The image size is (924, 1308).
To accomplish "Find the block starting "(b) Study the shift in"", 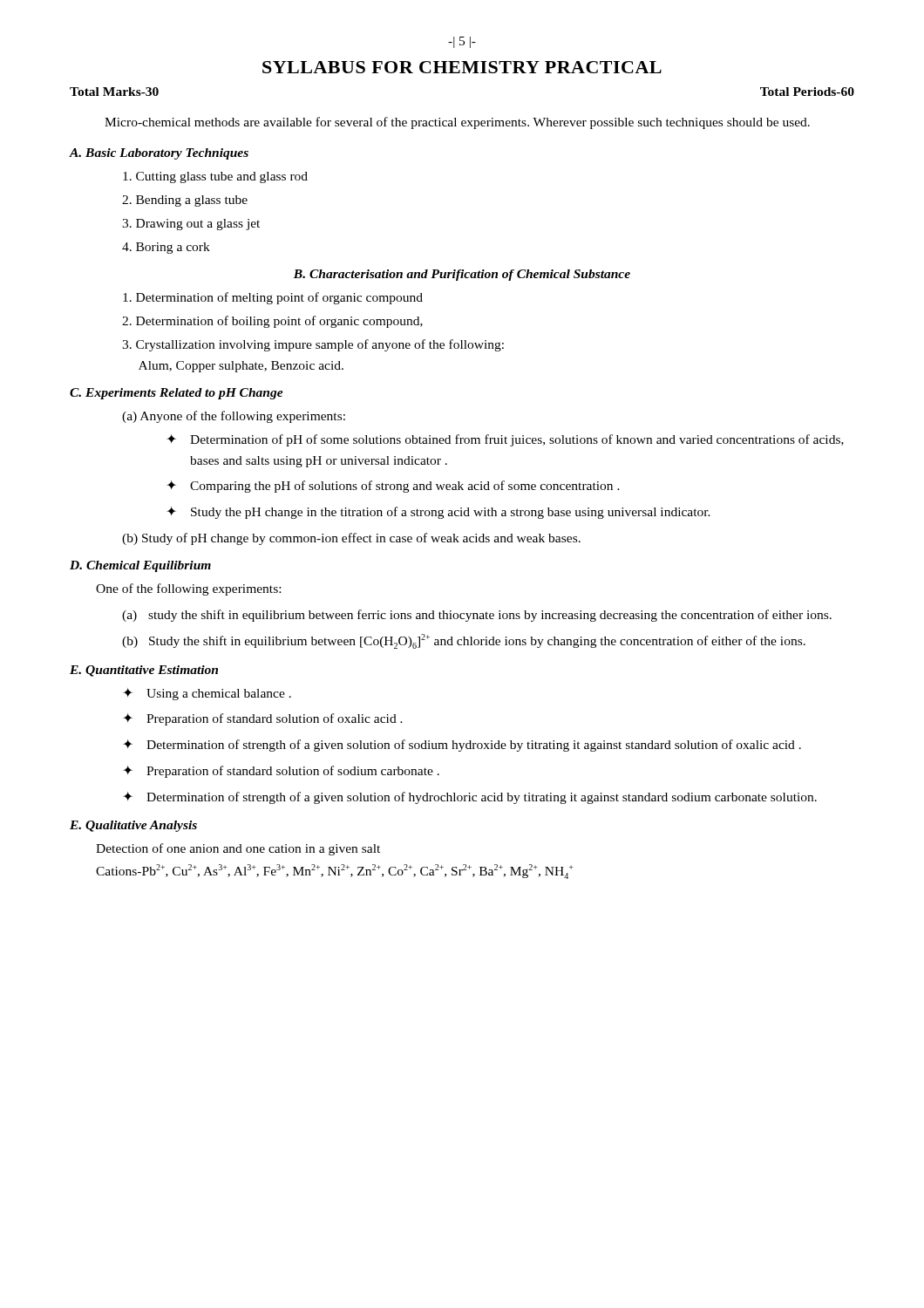I will point(464,642).
